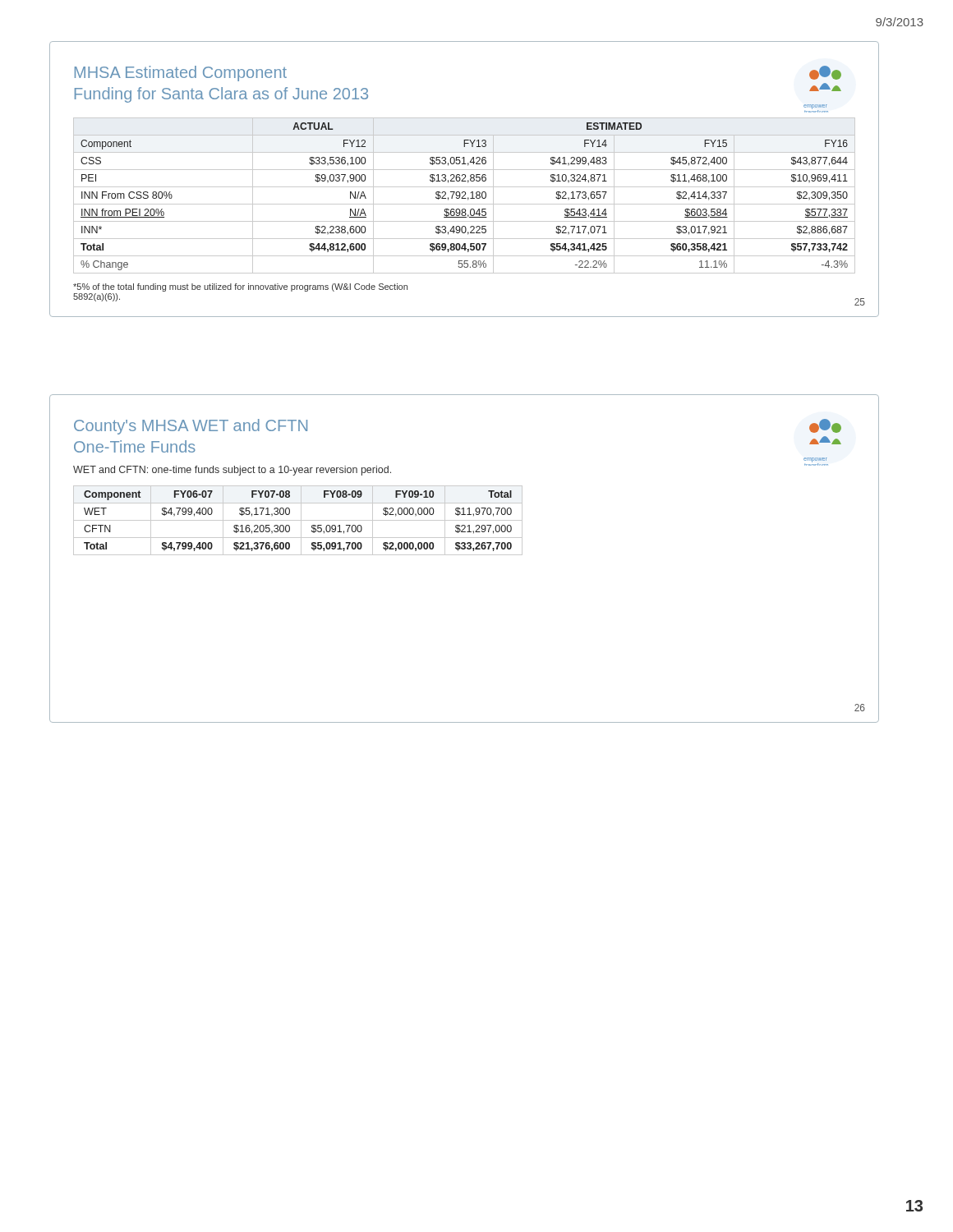Where does it say "County's MHSA WET and CFTNOne-Time Funds"?
The image size is (953, 1232).
tap(191, 436)
